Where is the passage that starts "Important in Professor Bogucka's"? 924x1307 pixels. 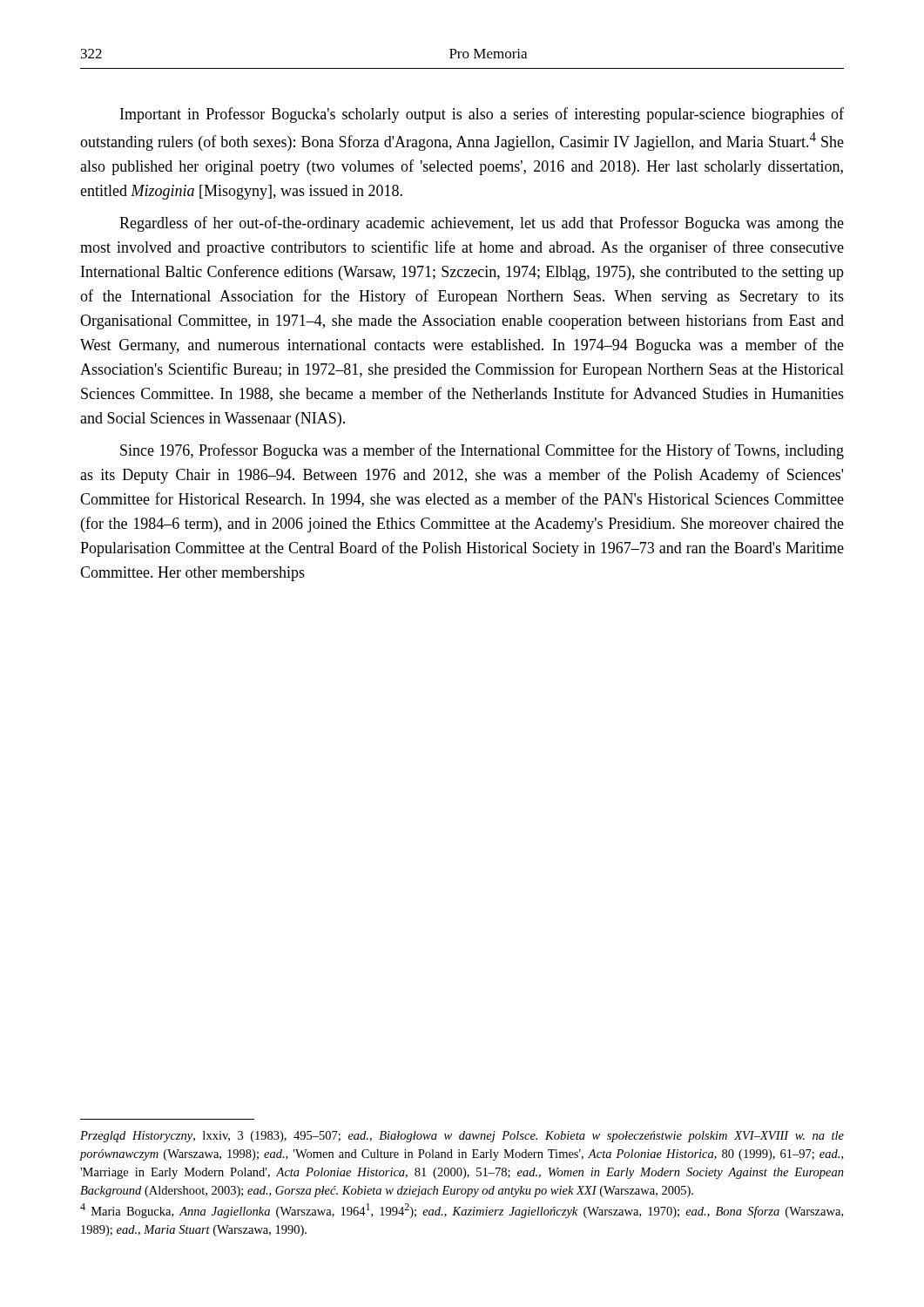(462, 344)
